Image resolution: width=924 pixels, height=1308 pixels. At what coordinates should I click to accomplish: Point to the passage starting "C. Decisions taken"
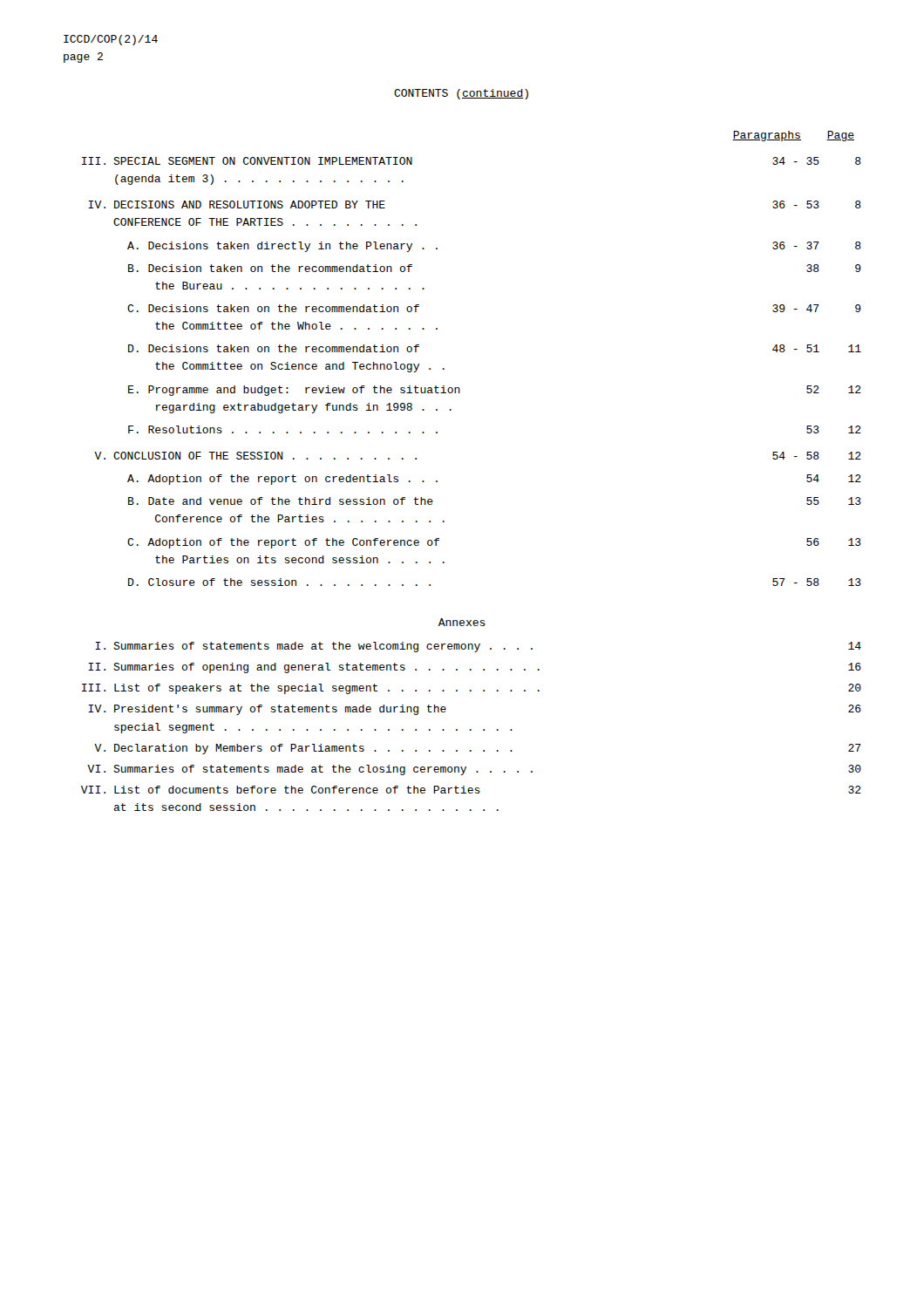click(205, 309)
